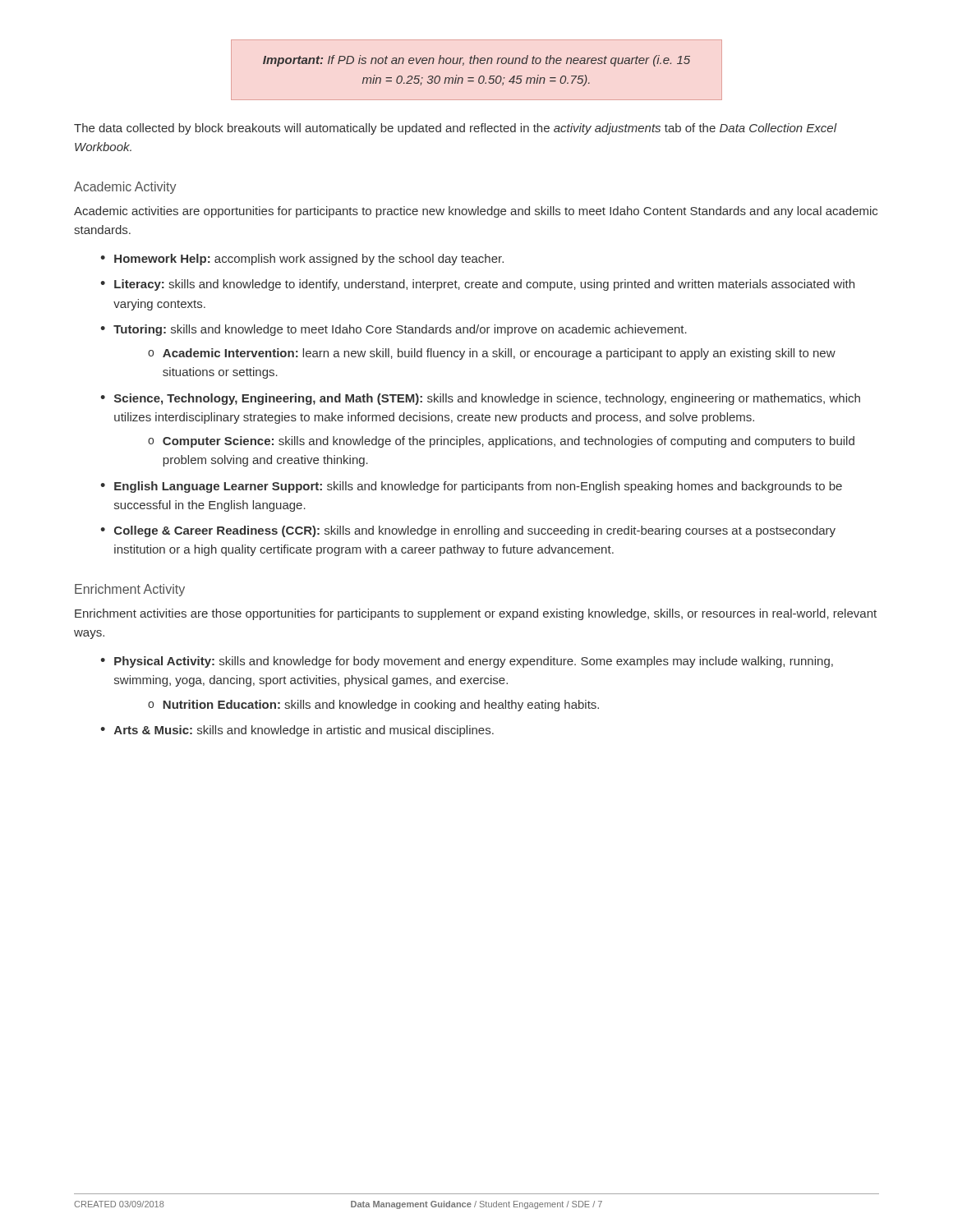The width and height of the screenshot is (953, 1232).
Task: Select the region starting "• Homework Help: accomplish work assigned"
Action: point(302,258)
